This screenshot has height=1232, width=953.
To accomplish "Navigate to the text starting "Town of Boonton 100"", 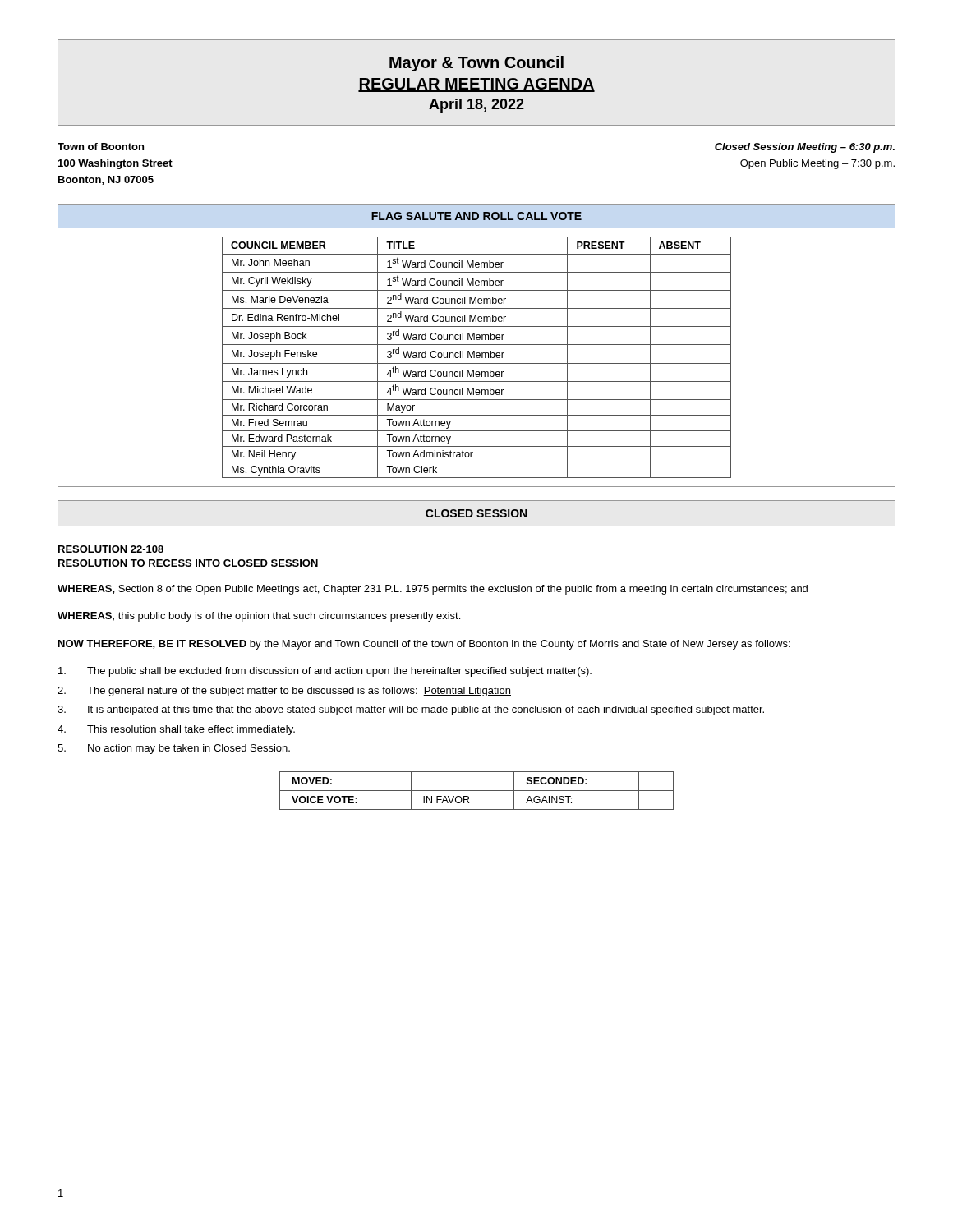I will click(x=115, y=163).
